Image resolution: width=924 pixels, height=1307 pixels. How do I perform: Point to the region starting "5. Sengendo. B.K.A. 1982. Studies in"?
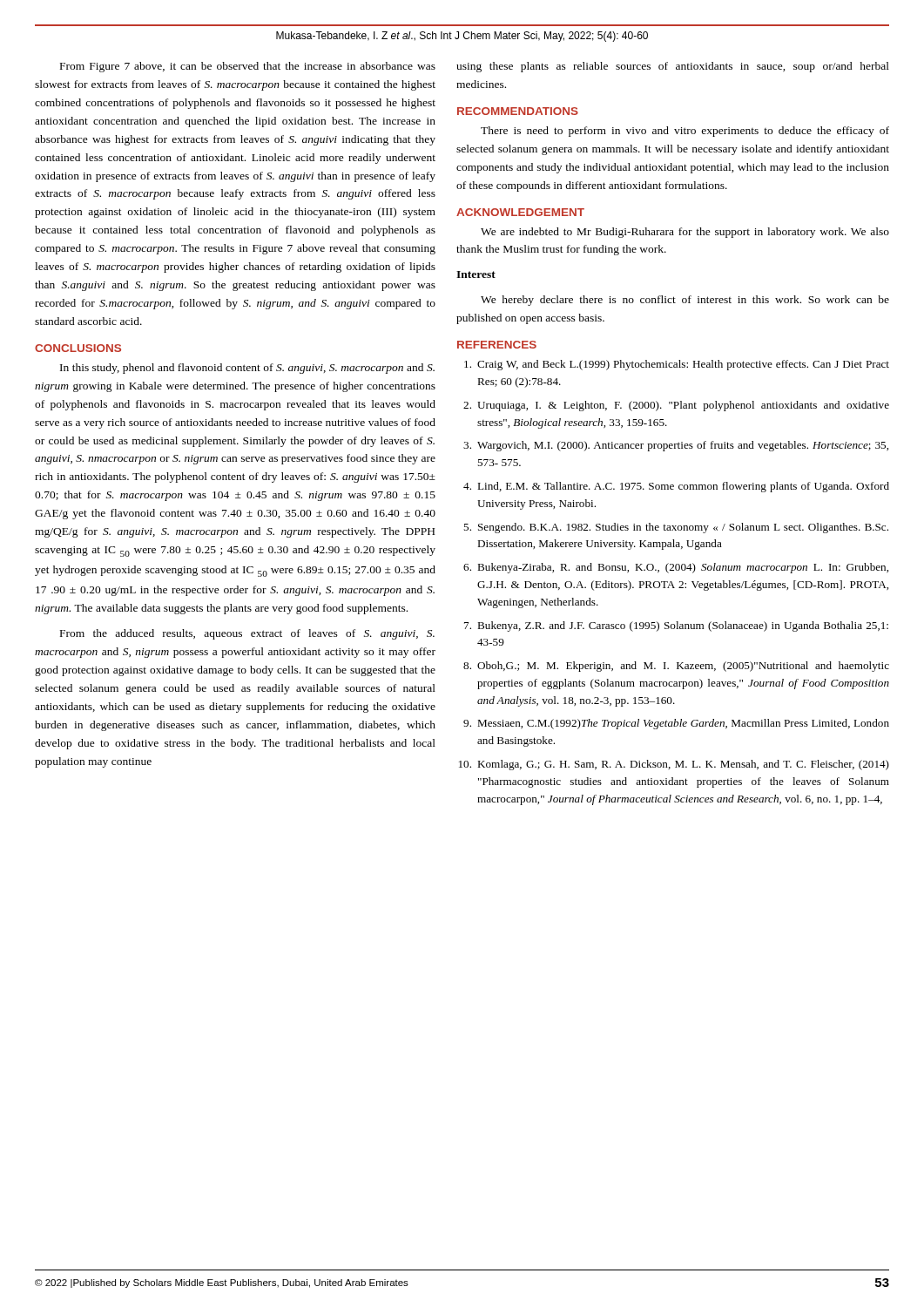673,535
